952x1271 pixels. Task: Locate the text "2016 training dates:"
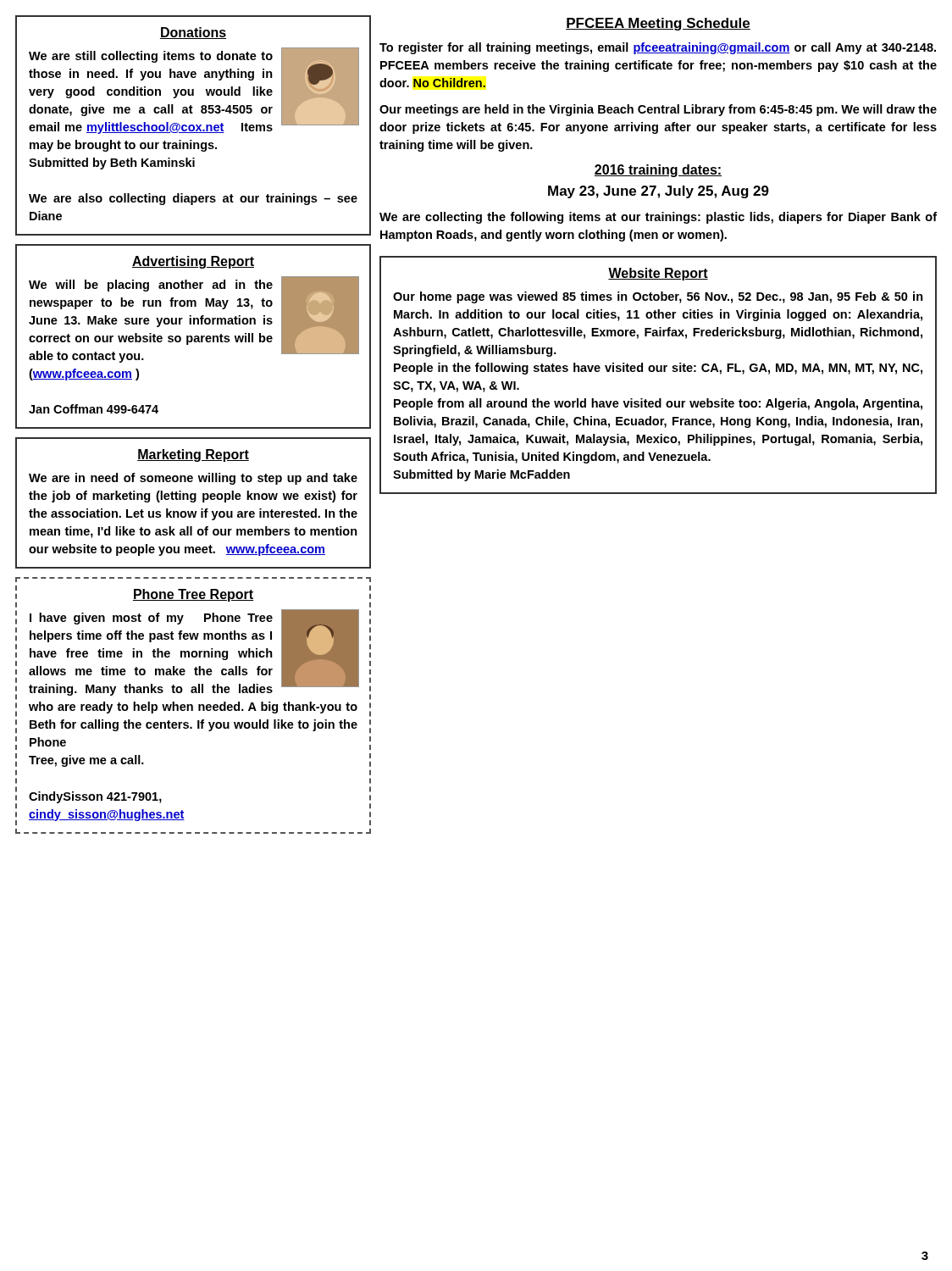tap(658, 170)
